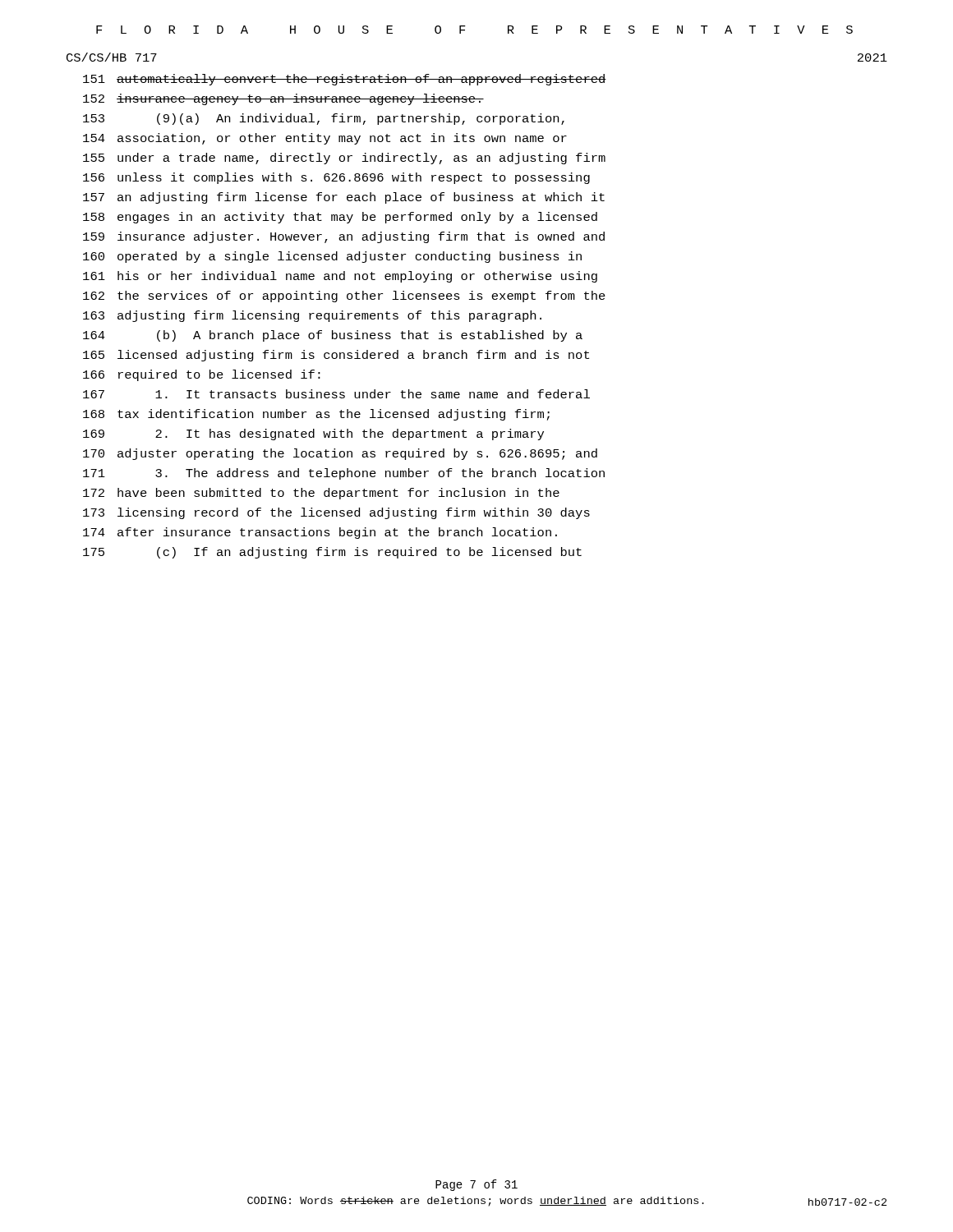The image size is (953, 1232).
Task: Point to the text starting "174 after insurance"
Action: [476, 533]
